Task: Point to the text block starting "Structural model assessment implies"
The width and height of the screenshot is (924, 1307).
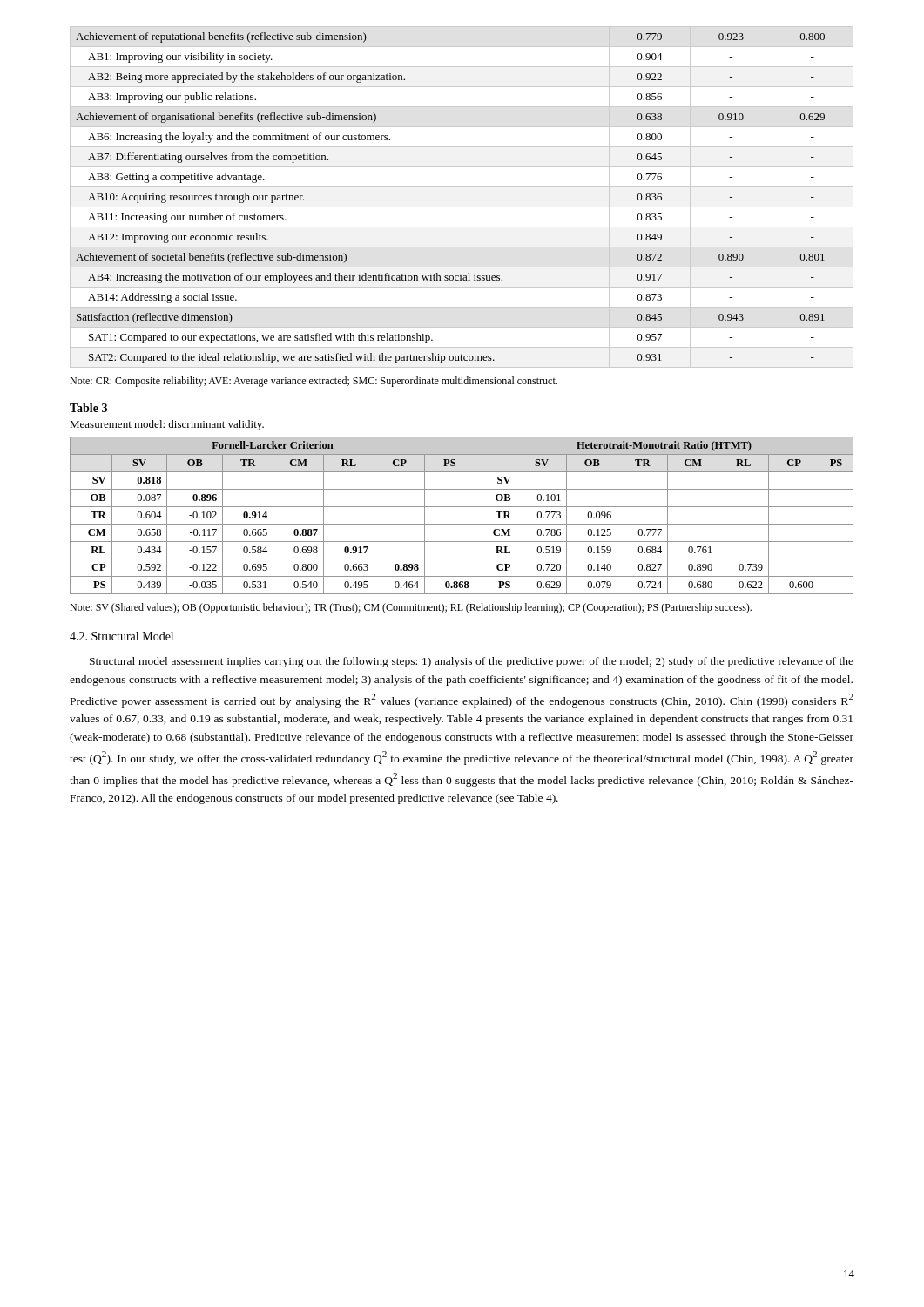Action: tap(462, 729)
